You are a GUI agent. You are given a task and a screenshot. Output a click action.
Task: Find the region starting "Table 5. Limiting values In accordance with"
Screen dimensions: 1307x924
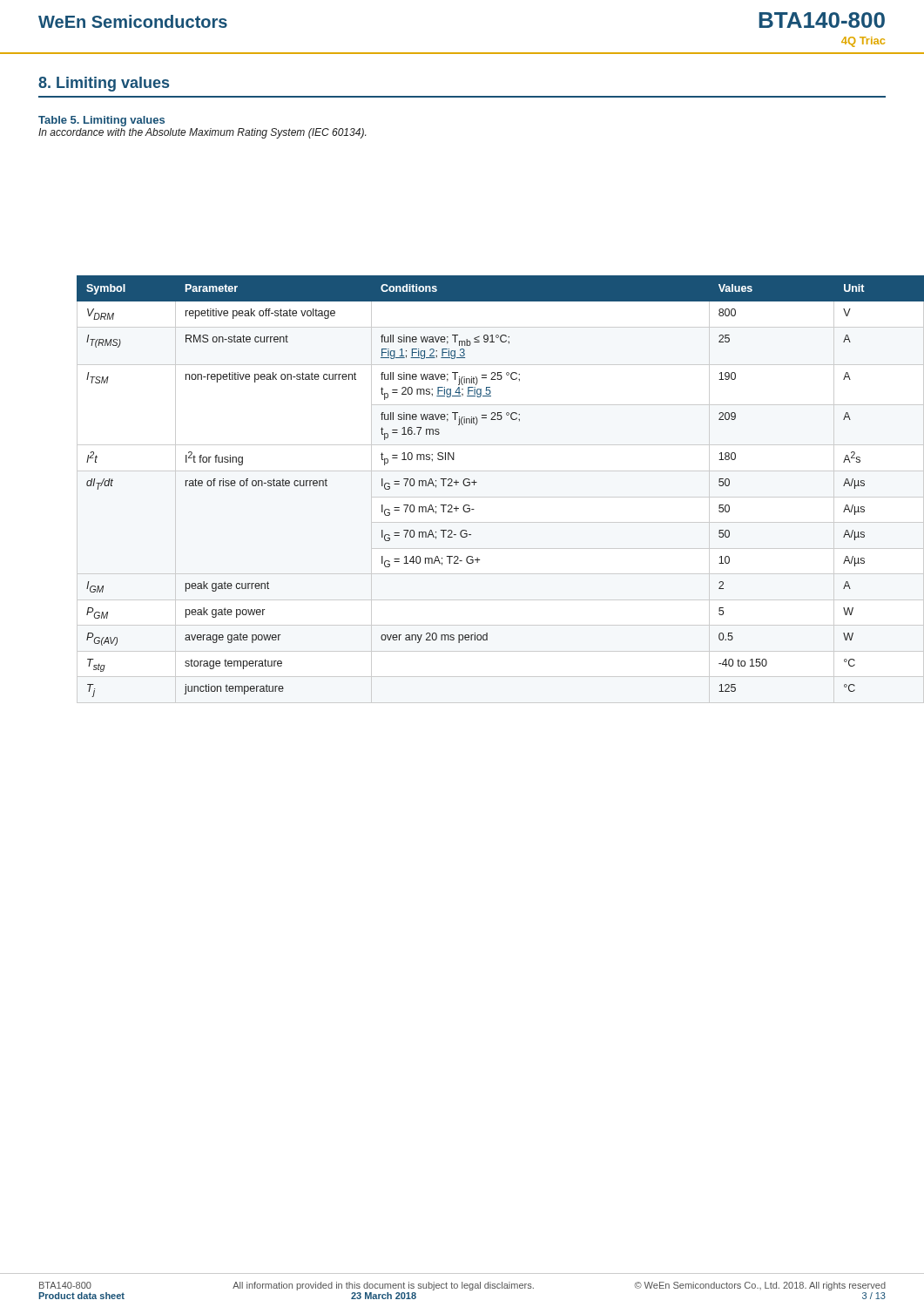[203, 126]
